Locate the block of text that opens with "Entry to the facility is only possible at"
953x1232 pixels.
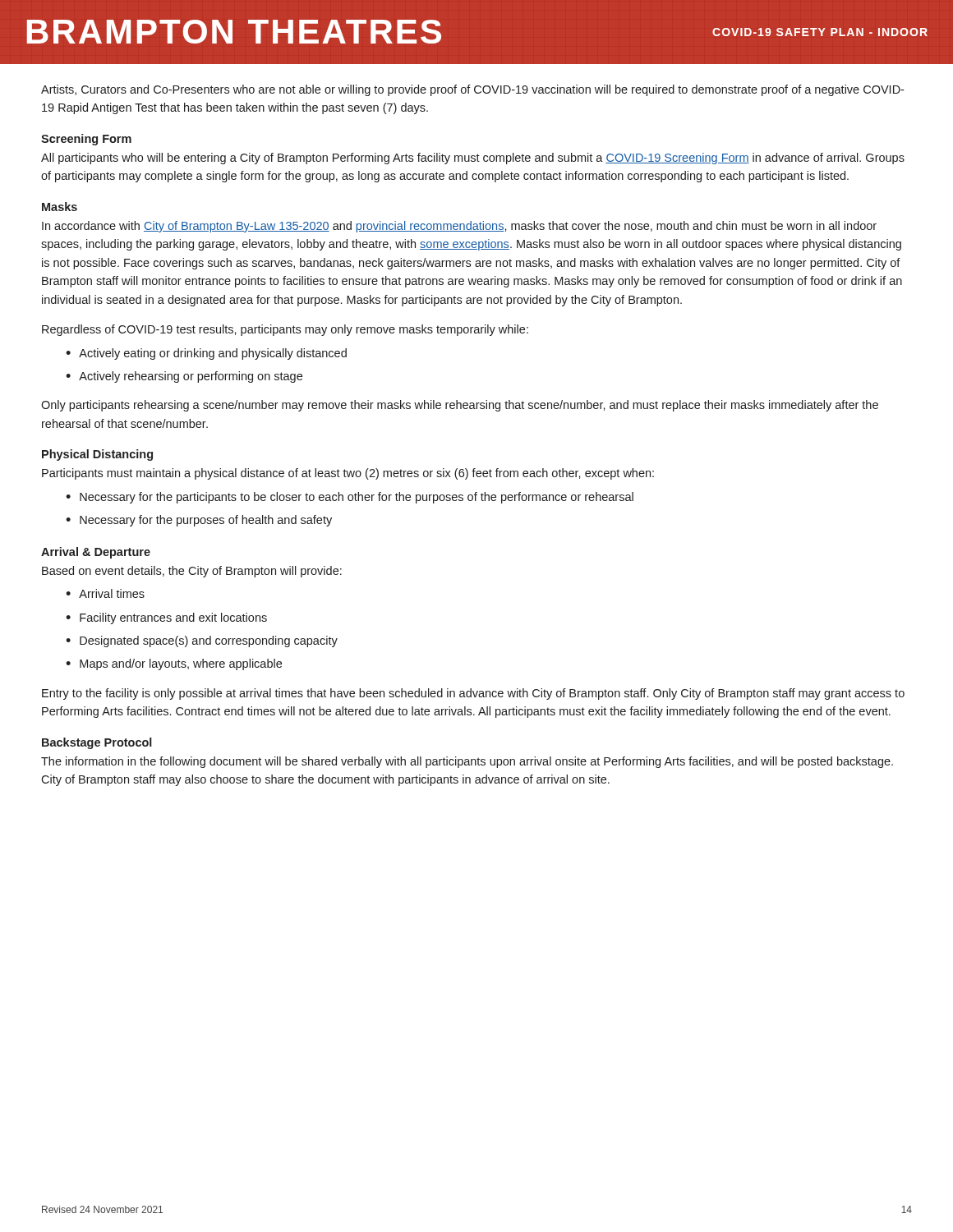pyautogui.click(x=473, y=702)
